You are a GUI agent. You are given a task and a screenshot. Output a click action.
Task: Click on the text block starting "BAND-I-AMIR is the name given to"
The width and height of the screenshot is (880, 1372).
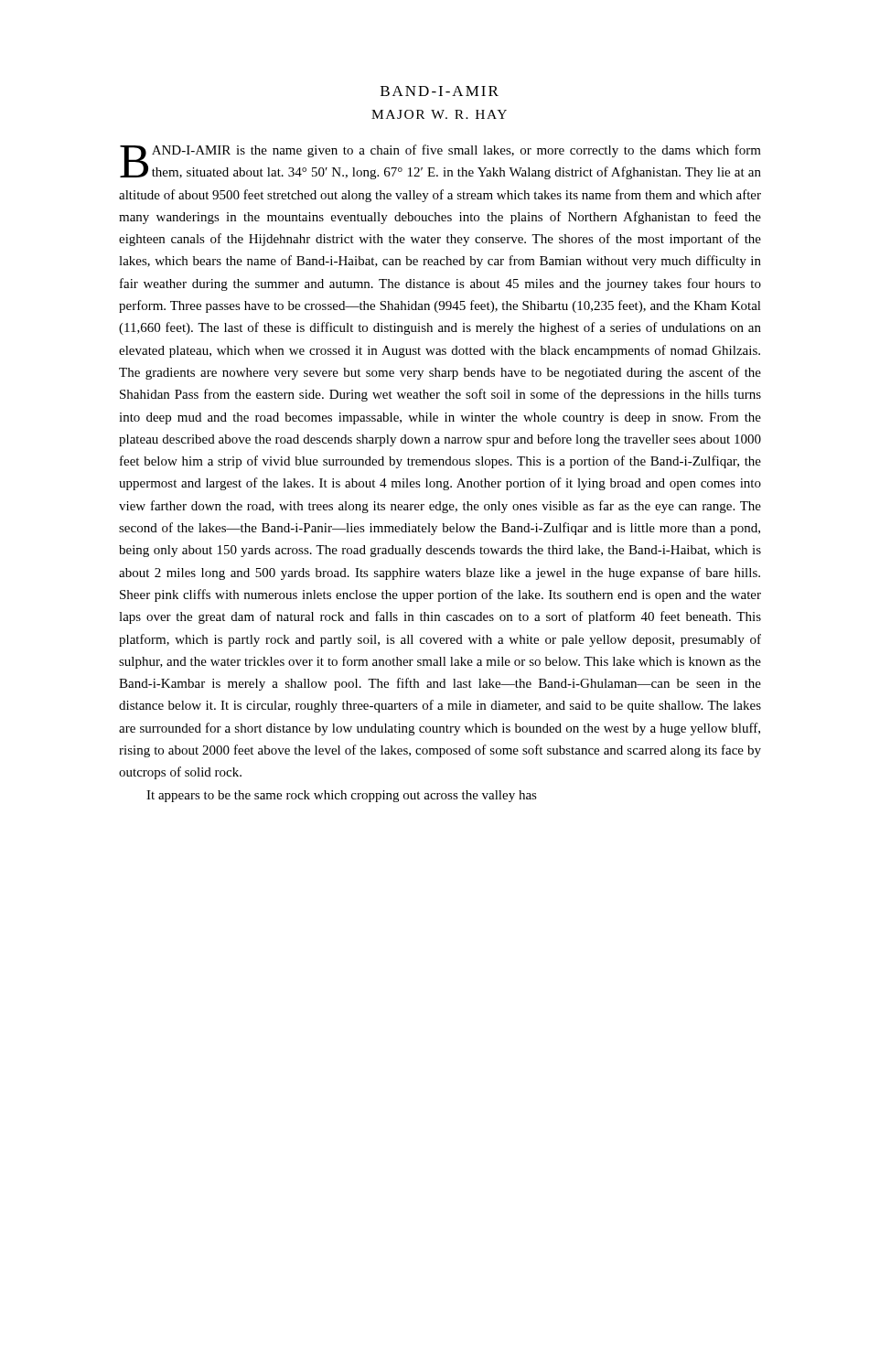click(x=440, y=472)
